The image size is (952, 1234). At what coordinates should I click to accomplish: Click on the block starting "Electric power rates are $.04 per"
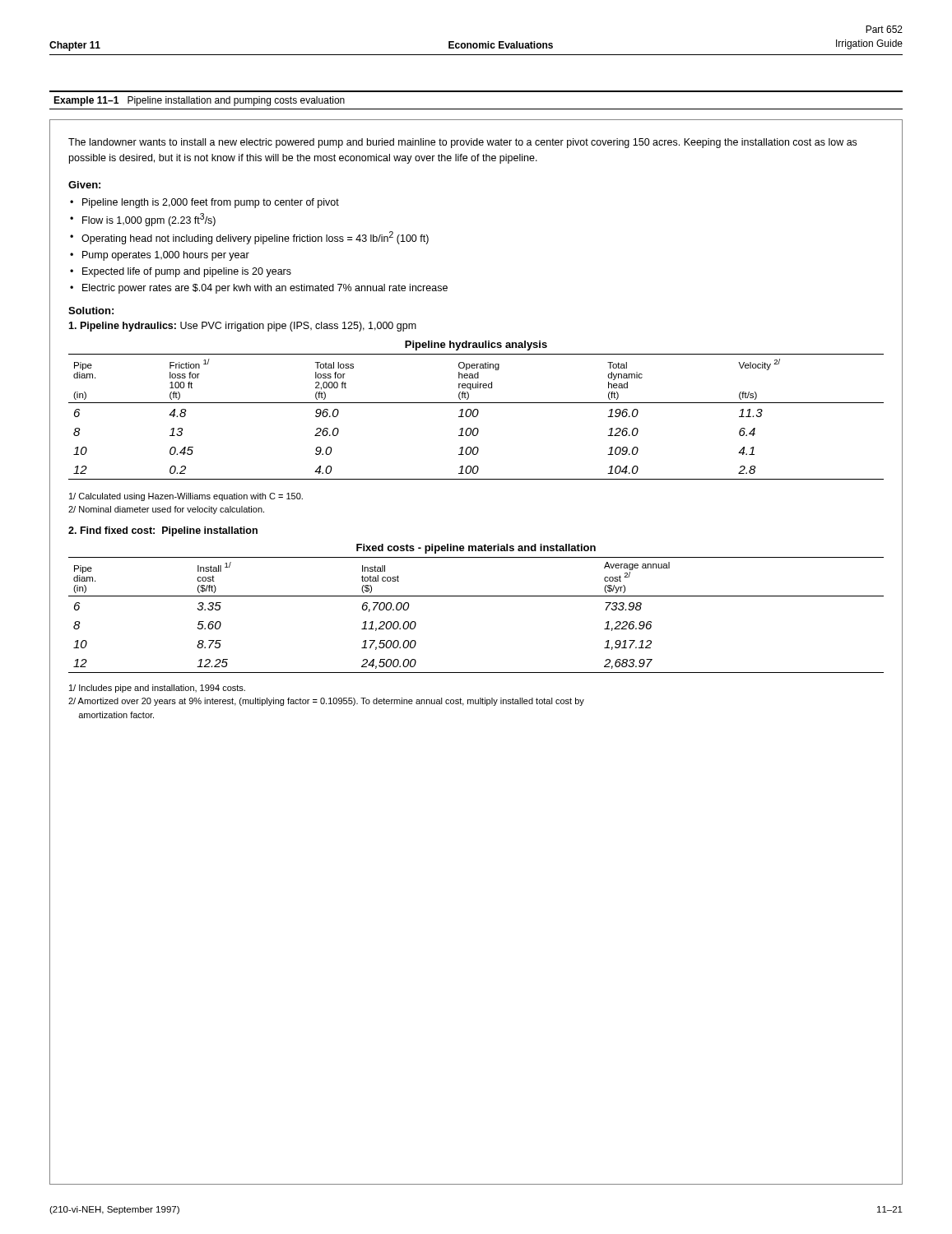(x=265, y=288)
